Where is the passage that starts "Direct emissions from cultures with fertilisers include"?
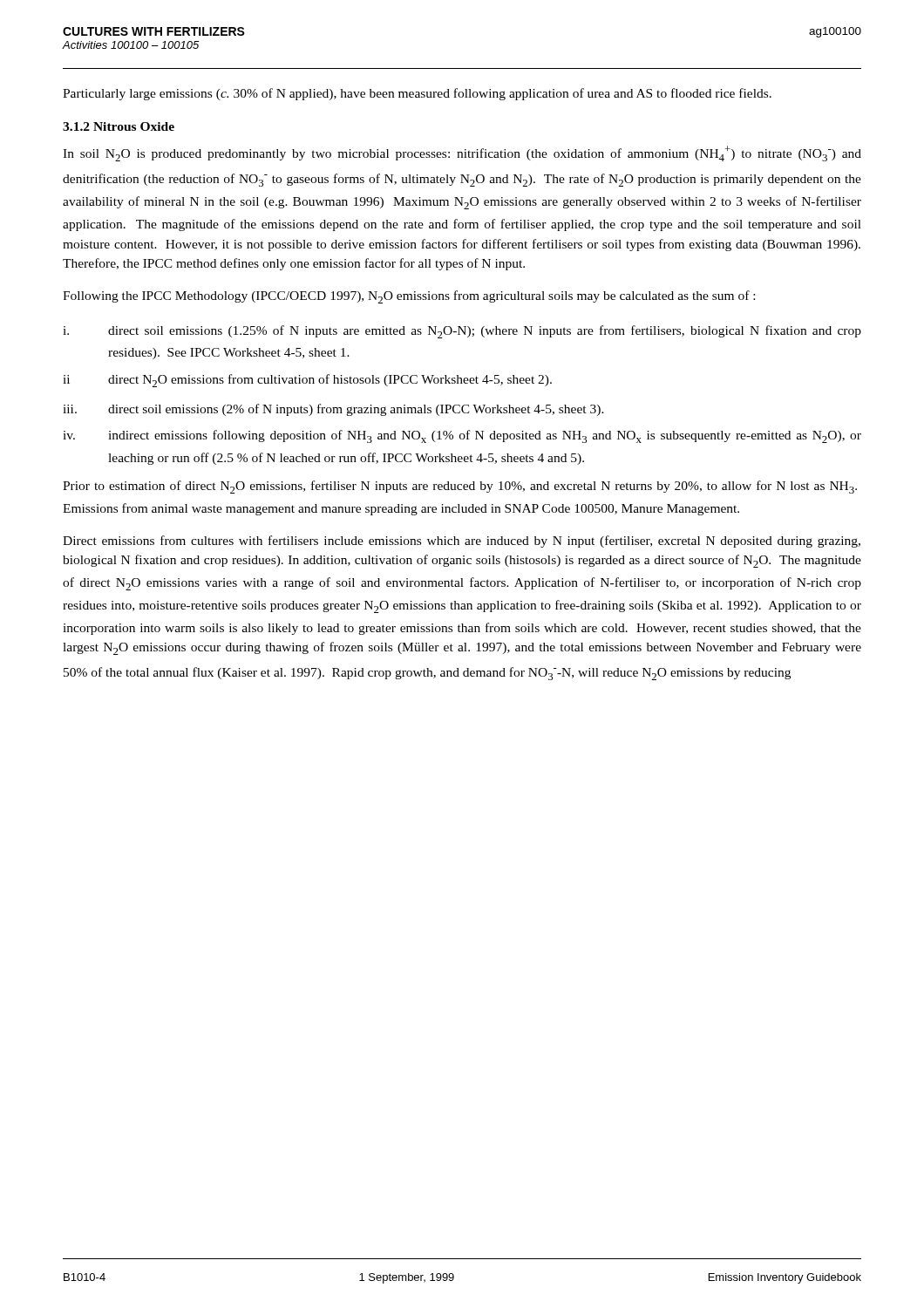Screen dimensions: 1308x924 tap(462, 608)
